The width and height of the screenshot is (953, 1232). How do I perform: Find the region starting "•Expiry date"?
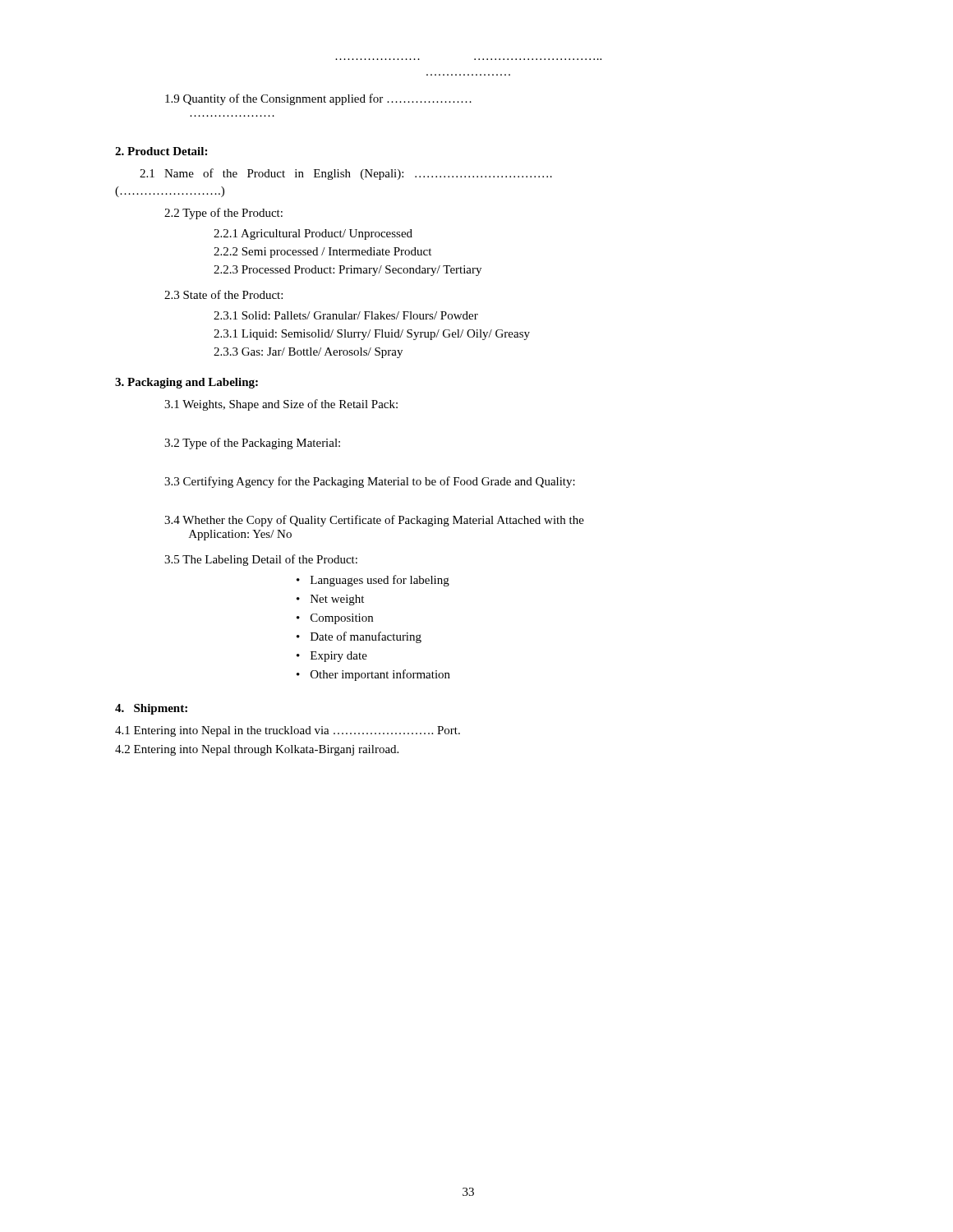click(332, 657)
